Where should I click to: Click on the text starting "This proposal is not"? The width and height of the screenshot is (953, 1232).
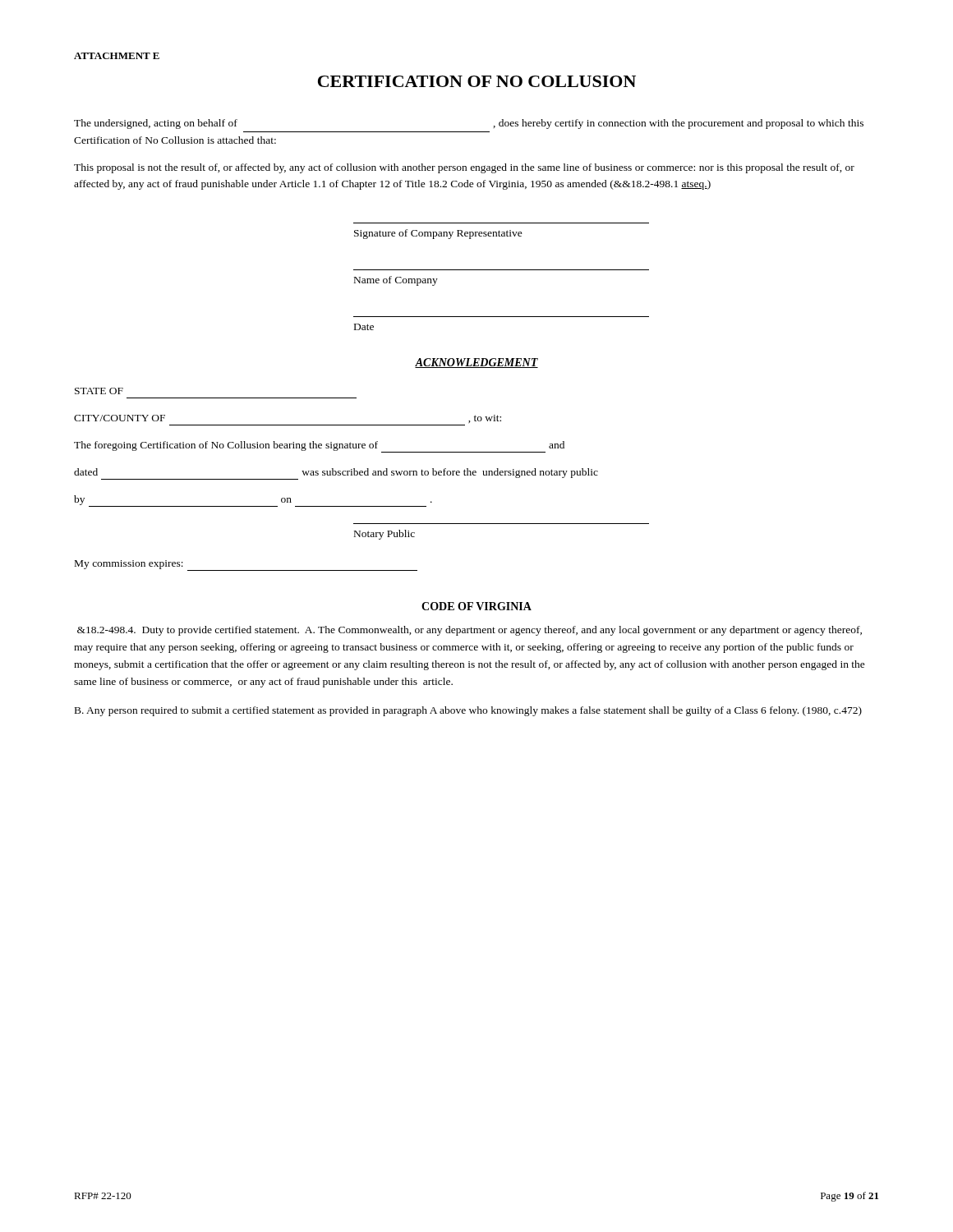coord(464,175)
